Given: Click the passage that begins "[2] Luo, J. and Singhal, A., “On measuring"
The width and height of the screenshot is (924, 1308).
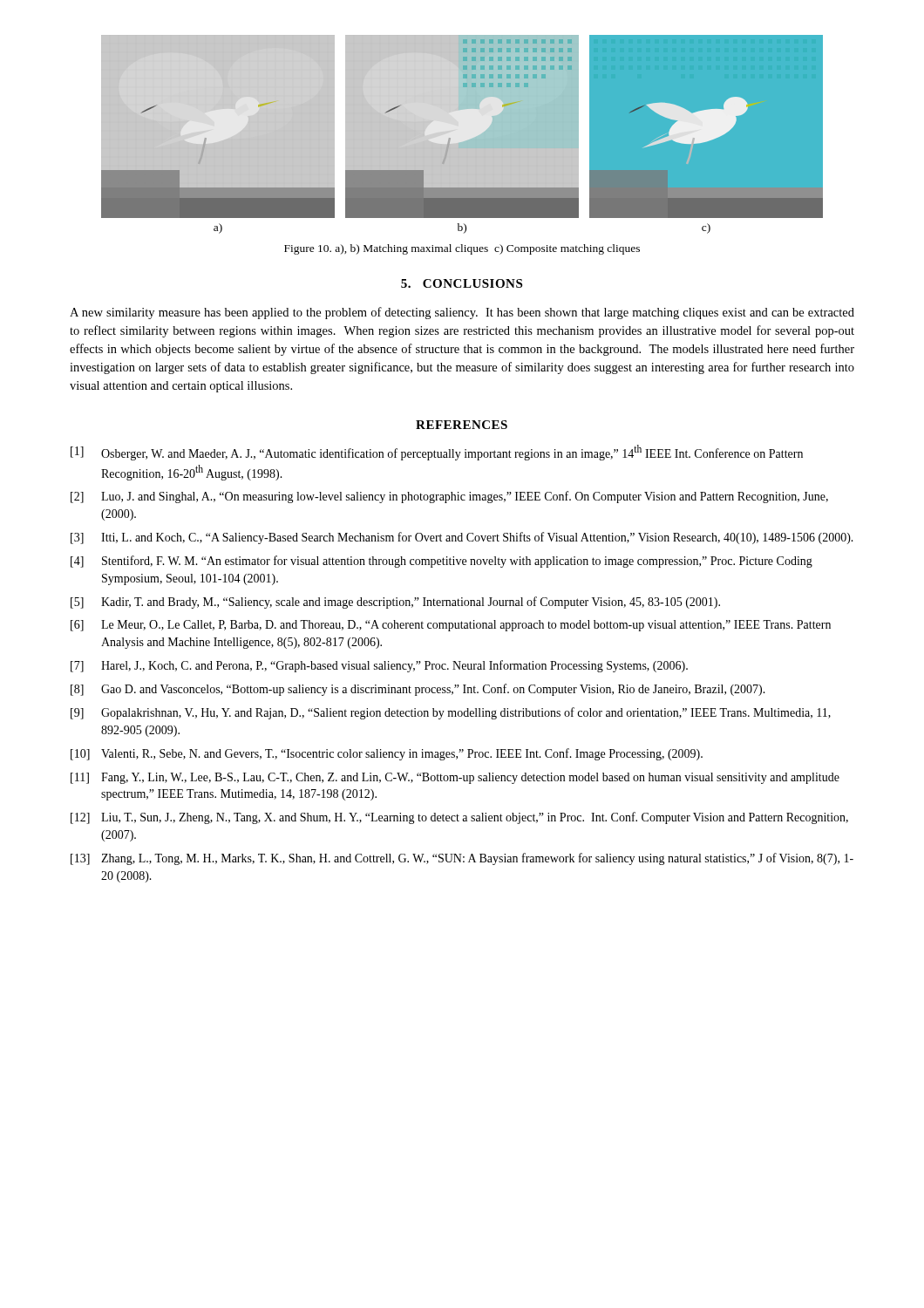Looking at the screenshot, I should point(462,506).
